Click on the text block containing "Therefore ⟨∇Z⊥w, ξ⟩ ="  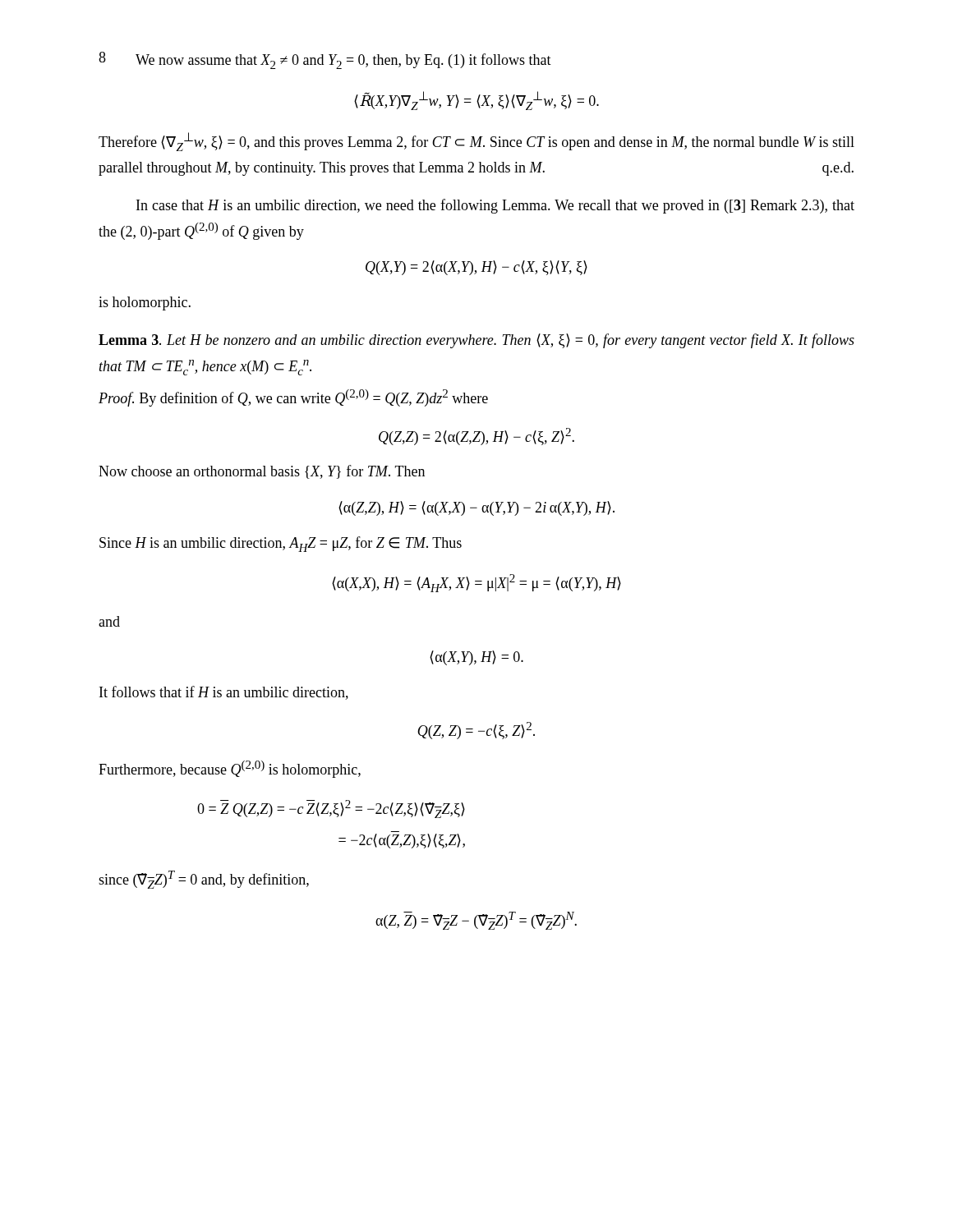(476, 154)
